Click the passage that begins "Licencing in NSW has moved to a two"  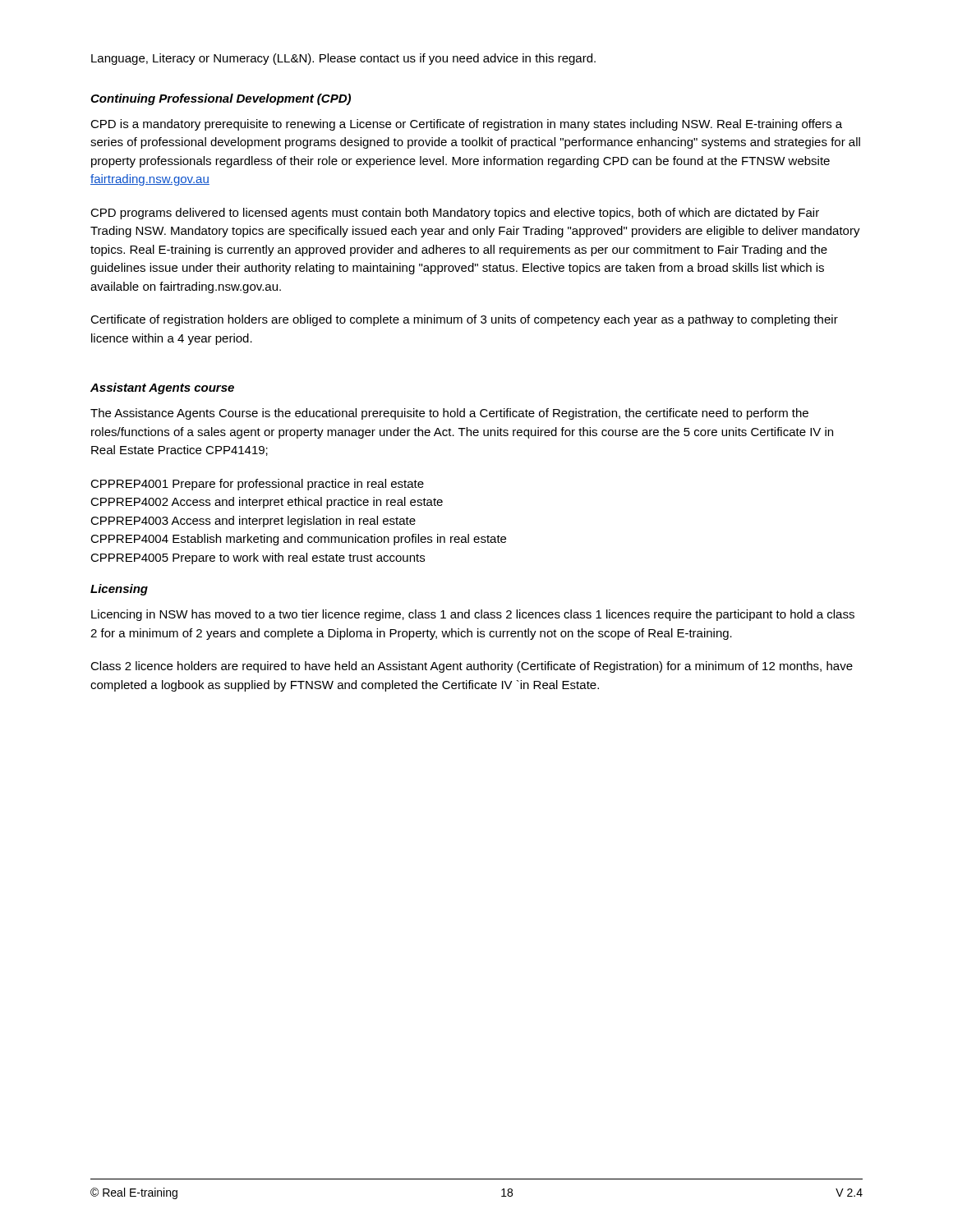[473, 623]
